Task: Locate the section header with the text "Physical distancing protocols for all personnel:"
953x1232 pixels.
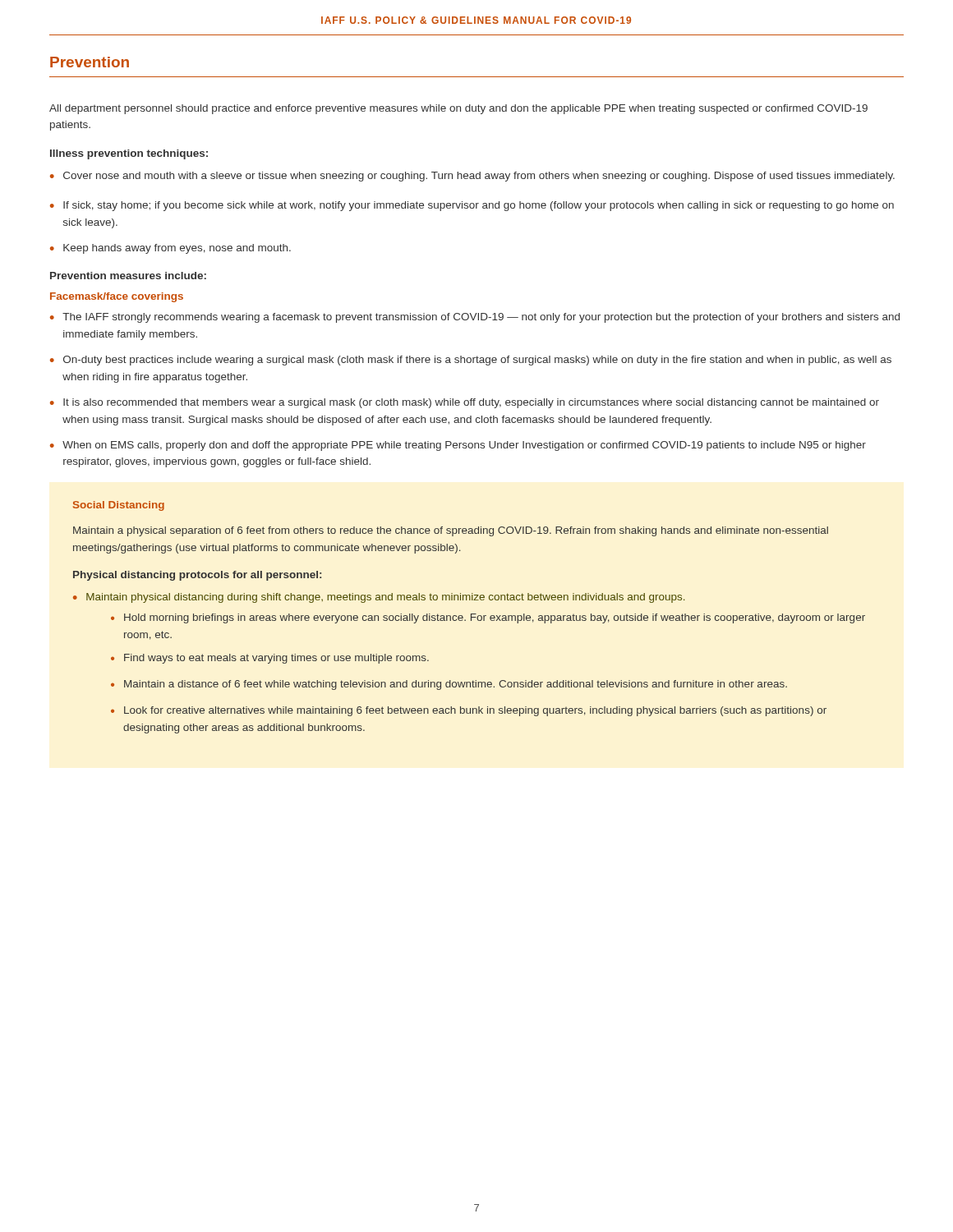Action: point(197,576)
